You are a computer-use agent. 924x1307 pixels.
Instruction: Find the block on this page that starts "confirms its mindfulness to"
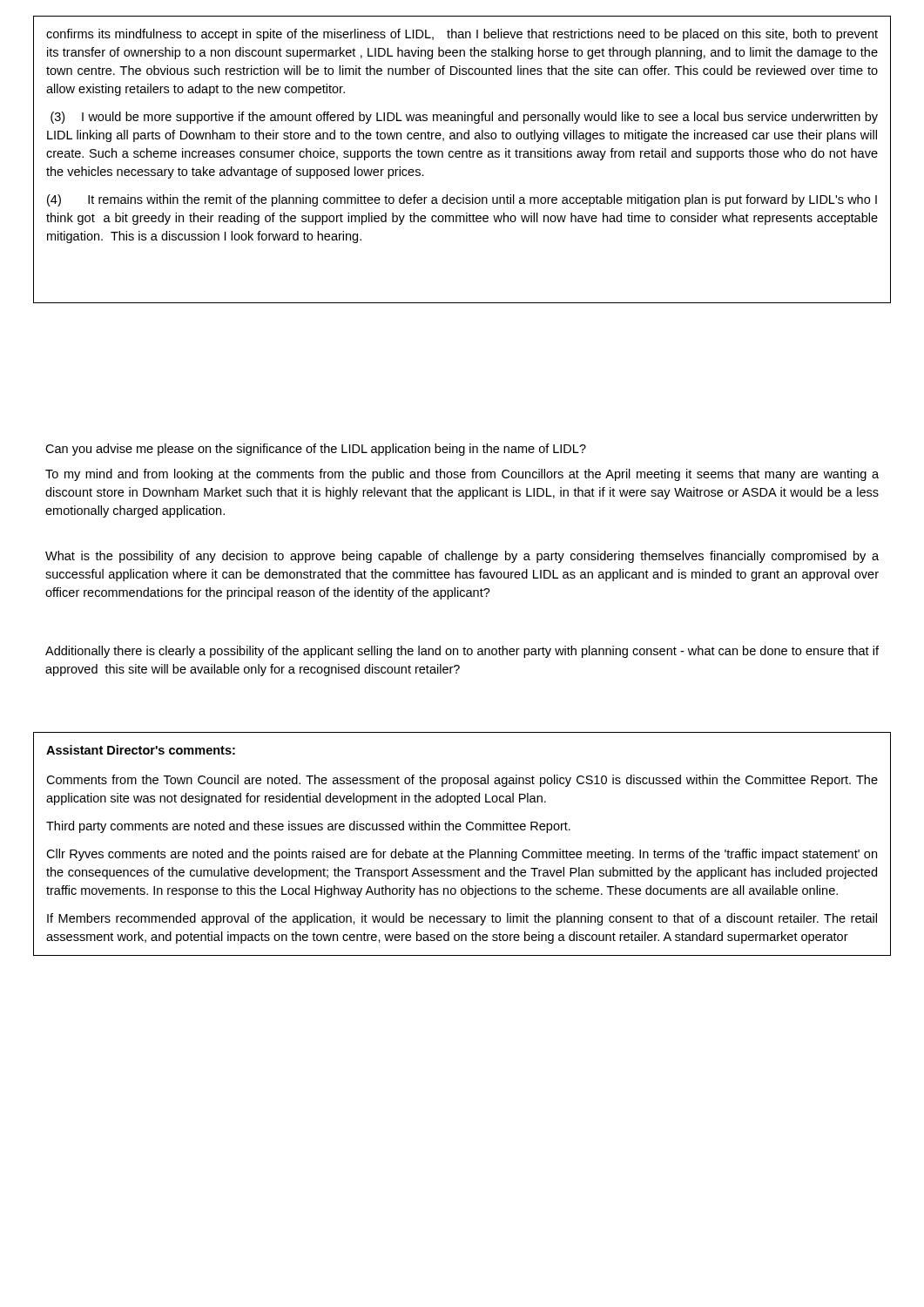pyautogui.click(x=462, y=160)
